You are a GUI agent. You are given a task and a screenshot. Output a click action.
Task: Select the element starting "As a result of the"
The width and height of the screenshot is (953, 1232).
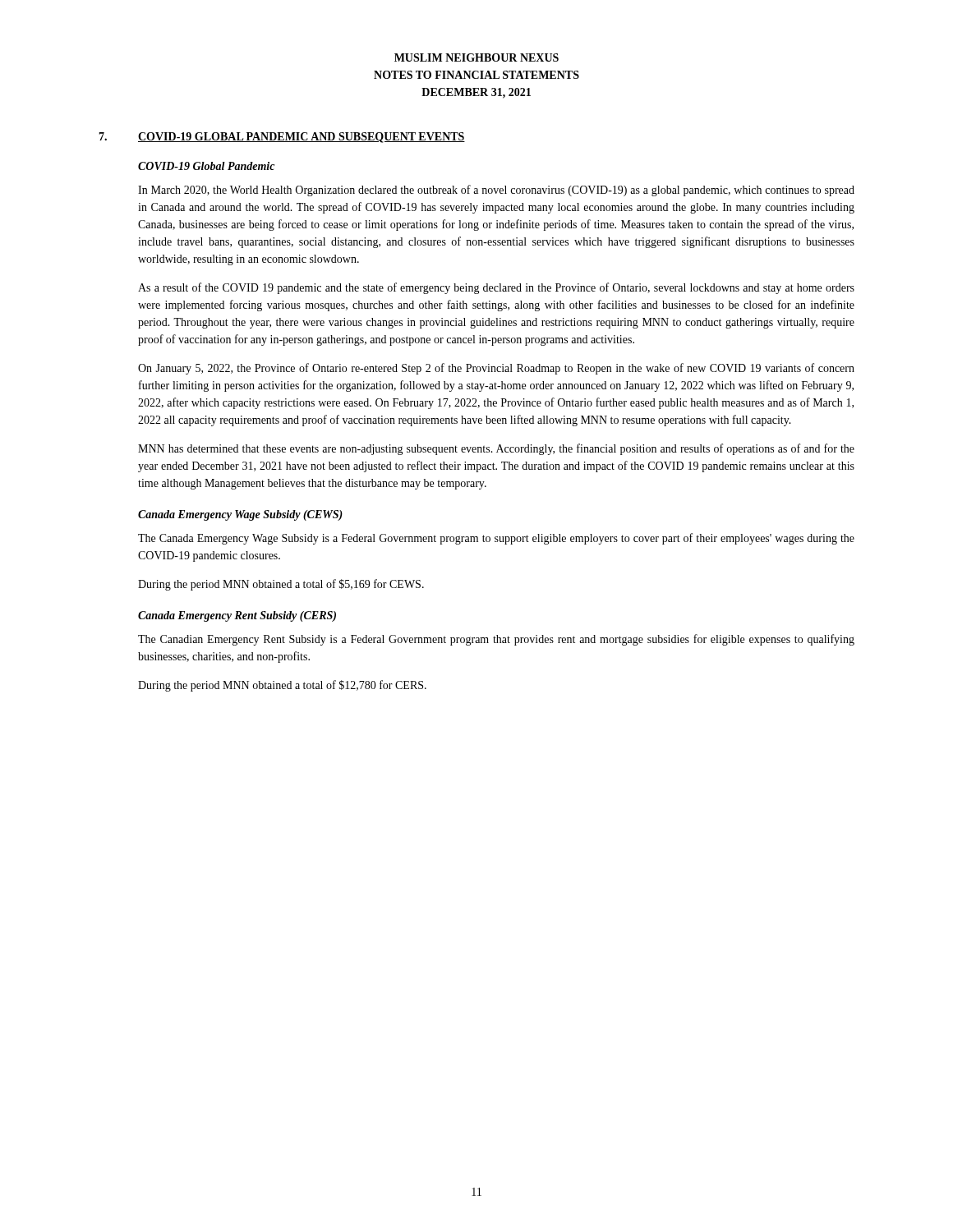pyautogui.click(x=496, y=314)
